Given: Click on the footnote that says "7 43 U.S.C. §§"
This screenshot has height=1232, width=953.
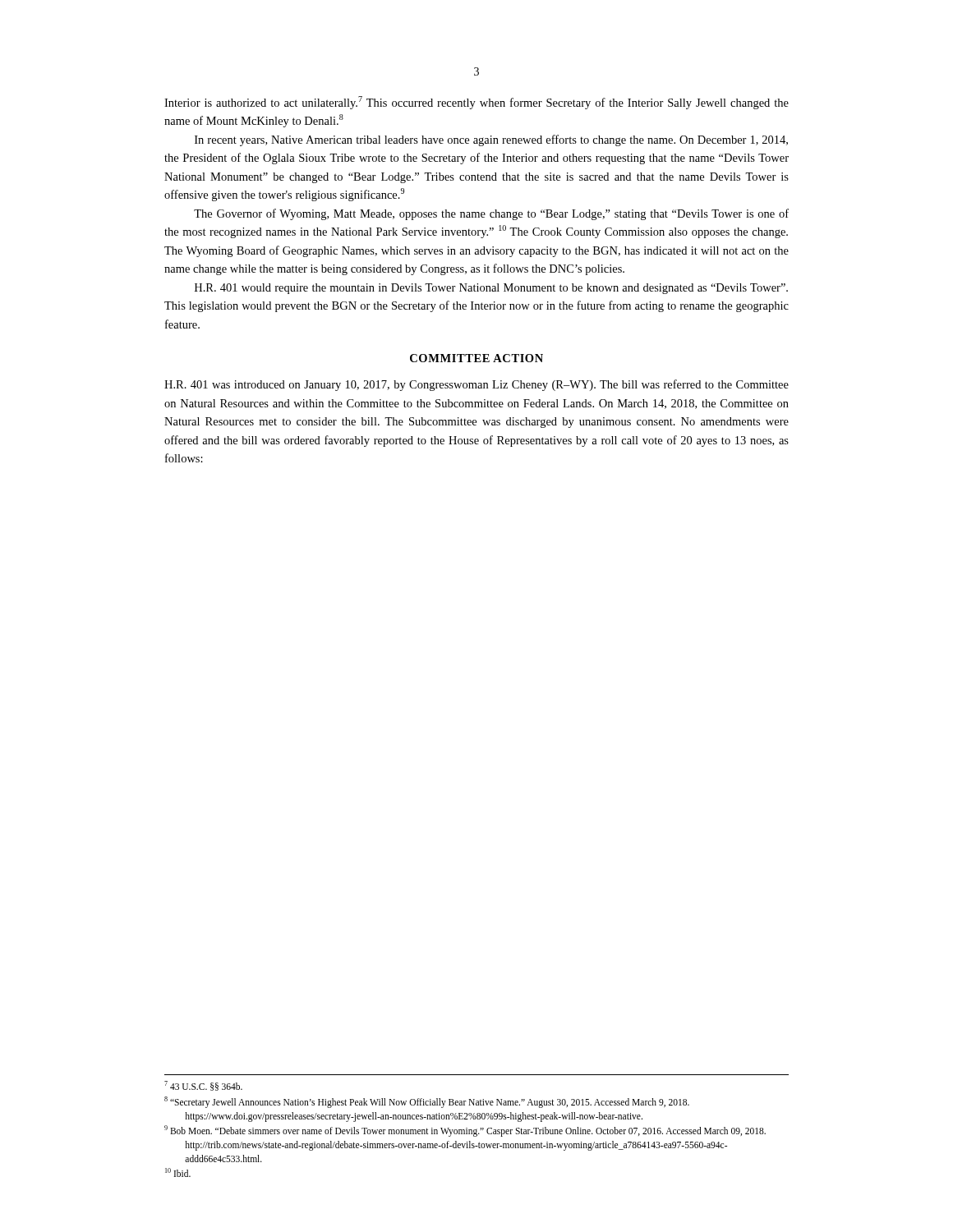Looking at the screenshot, I should pyautogui.click(x=204, y=1086).
